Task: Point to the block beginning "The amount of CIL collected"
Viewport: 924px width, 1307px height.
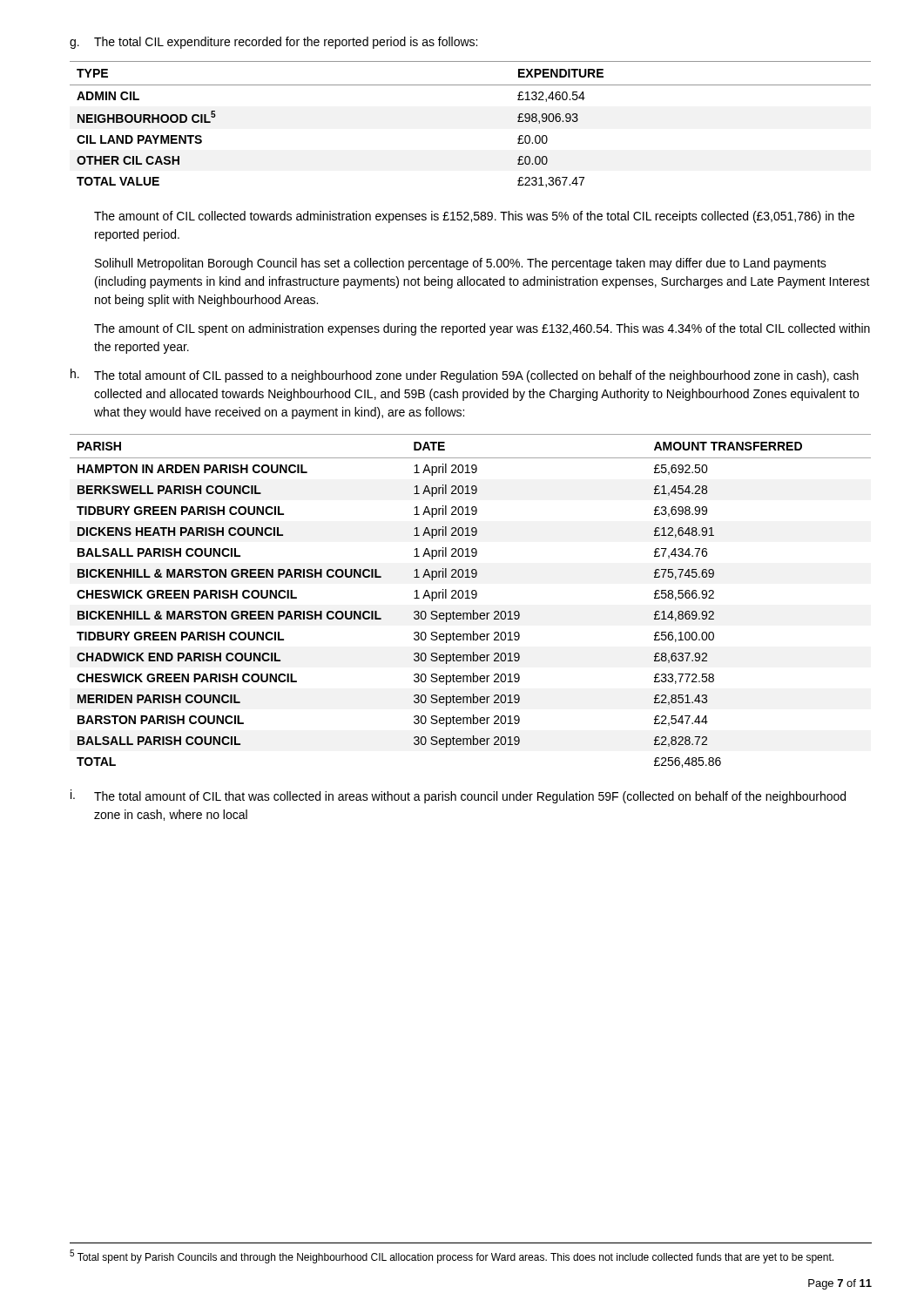Action: pos(474,225)
